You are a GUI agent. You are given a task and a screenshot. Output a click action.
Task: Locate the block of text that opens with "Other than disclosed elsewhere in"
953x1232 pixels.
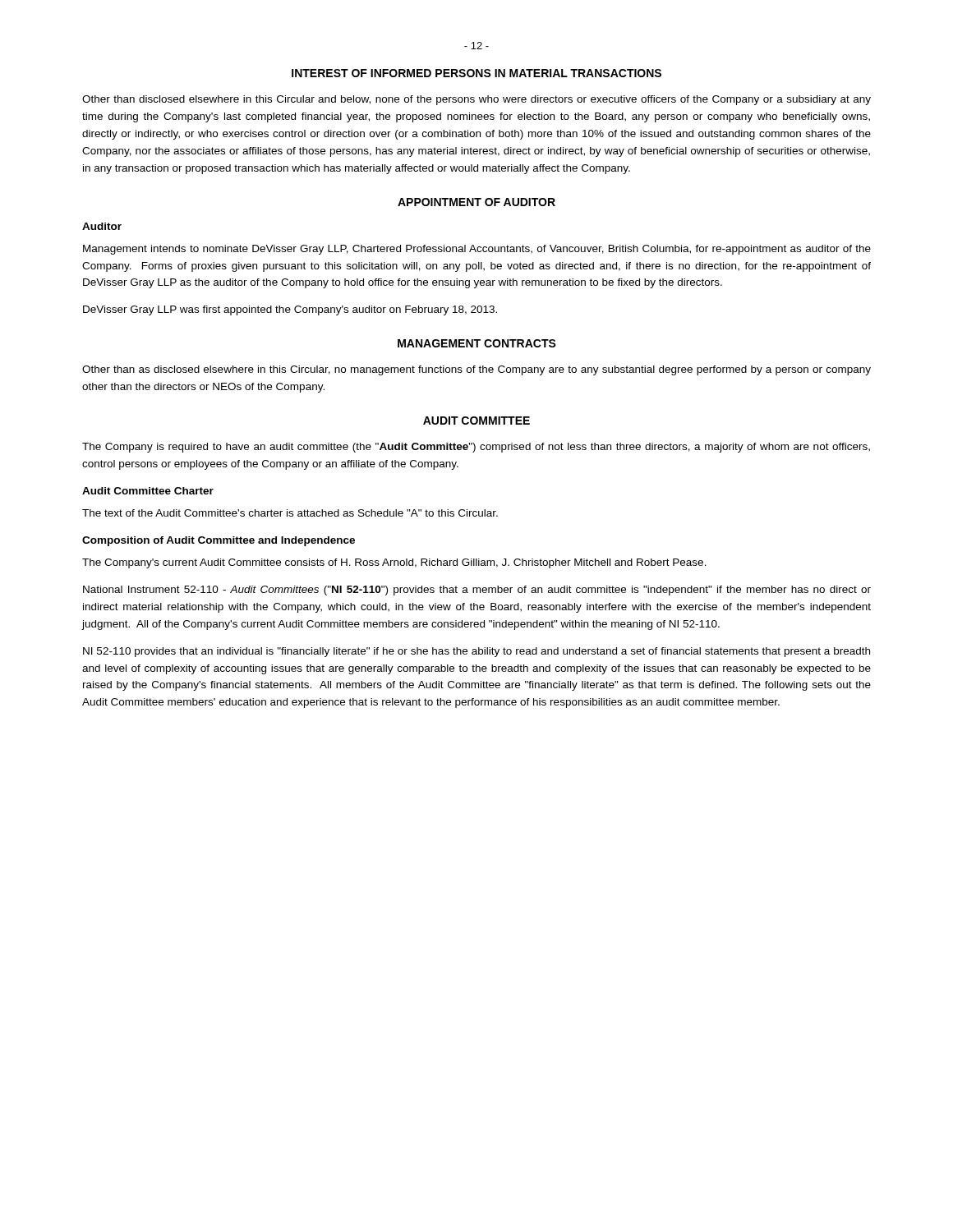coord(476,133)
